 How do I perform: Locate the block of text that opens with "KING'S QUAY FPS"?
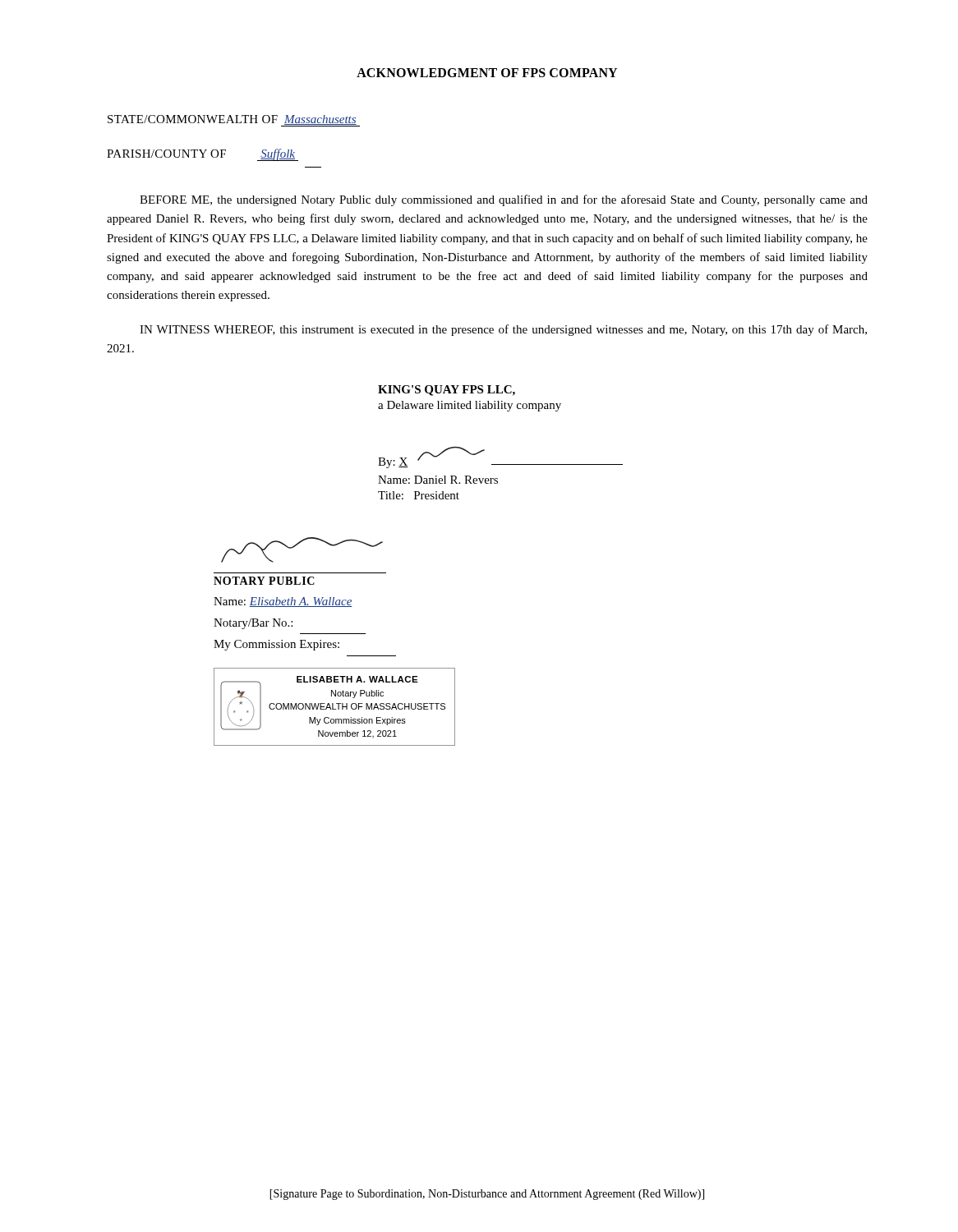click(x=447, y=391)
